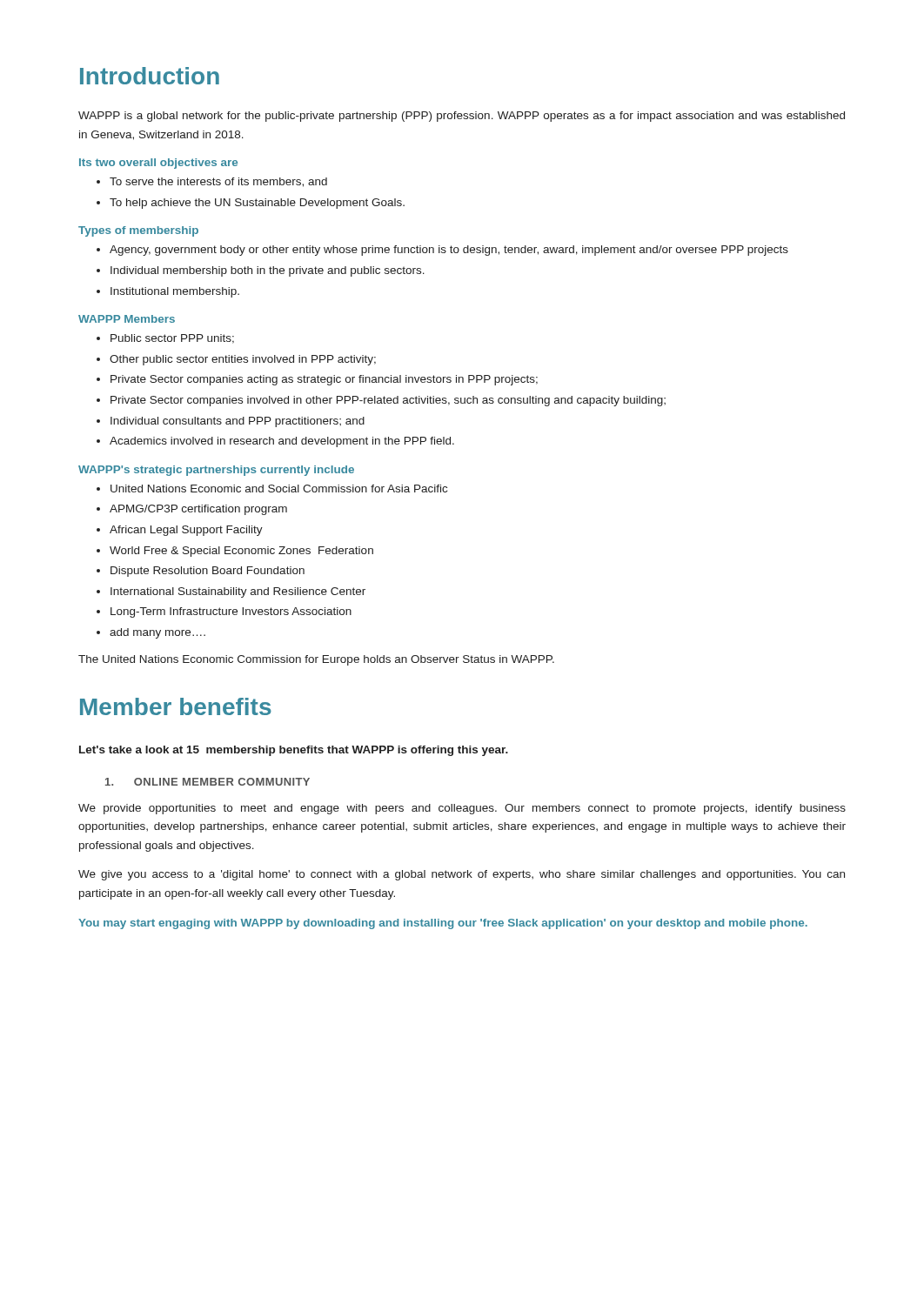This screenshot has height=1305, width=924.
Task: Navigate to the region starting "Member benefits"
Action: click(x=175, y=707)
